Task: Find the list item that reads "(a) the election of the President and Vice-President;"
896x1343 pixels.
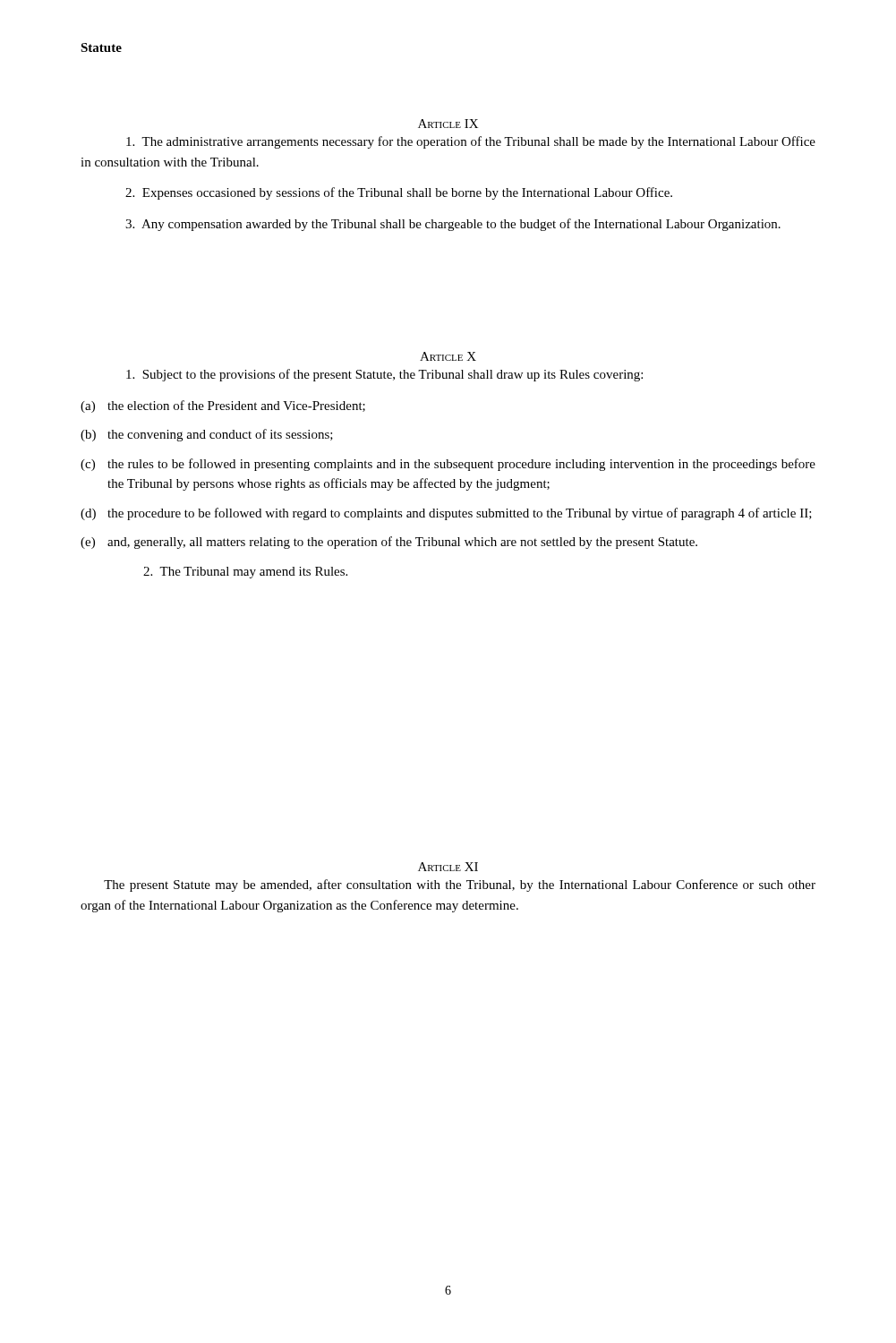Action: coord(223,406)
